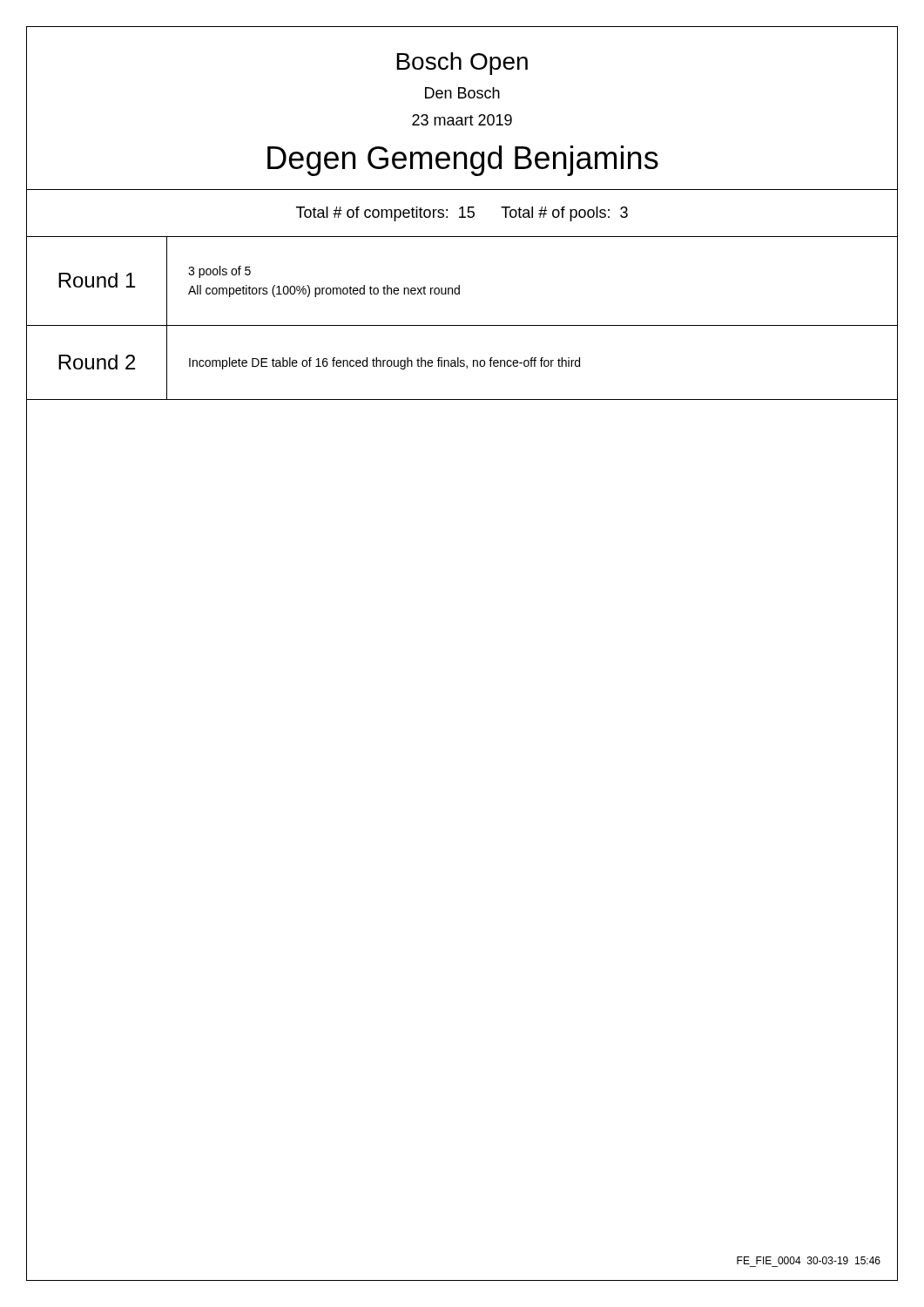The width and height of the screenshot is (924, 1307).
Task: Click the passage that begins "Total # of competitors: 15"
Action: [462, 213]
